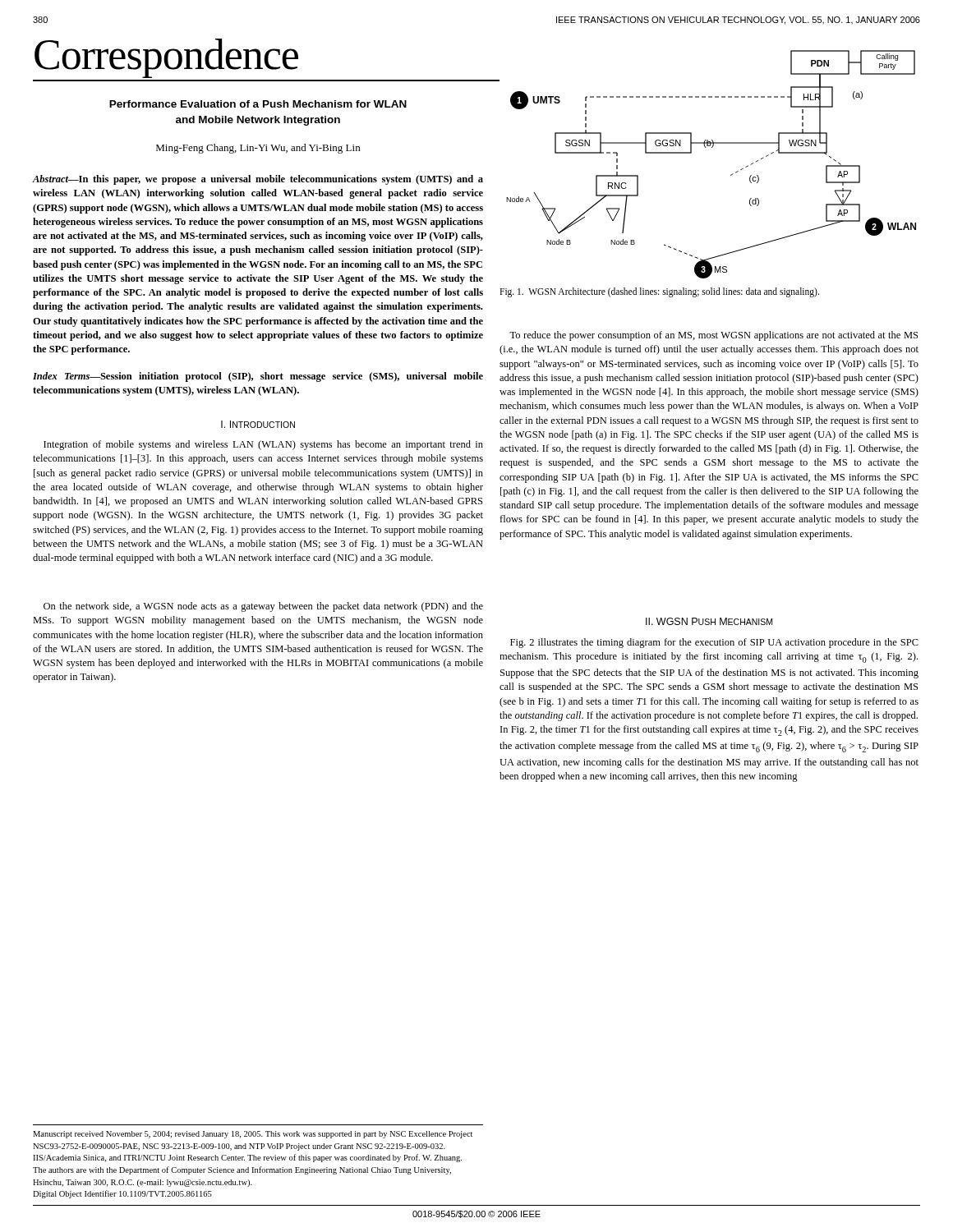Find the region starting "II. WGSN PUSH MECHANISM"
The width and height of the screenshot is (953, 1232).
point(709,622)
